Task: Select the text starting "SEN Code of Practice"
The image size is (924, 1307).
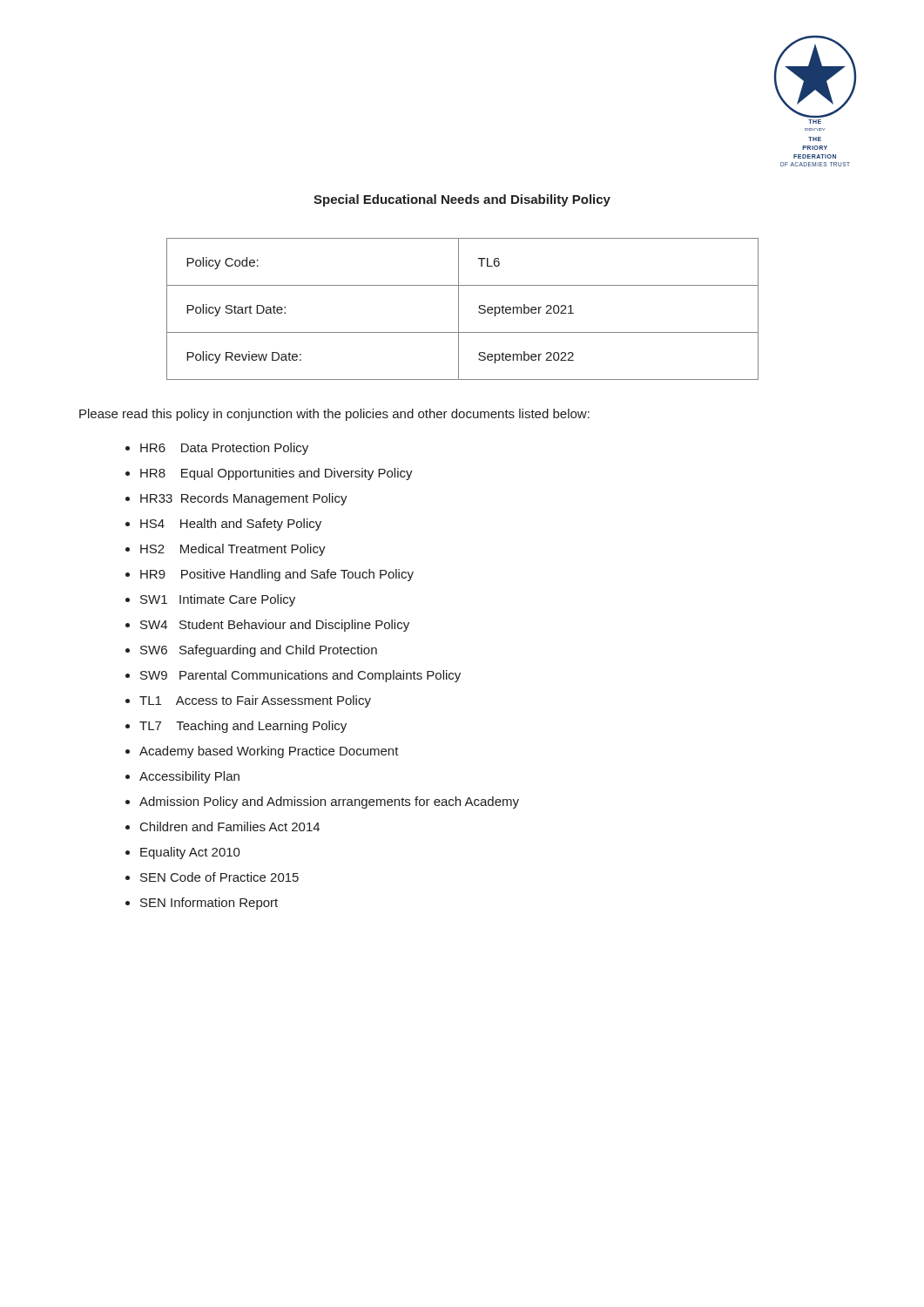Action: click(219, 877)
